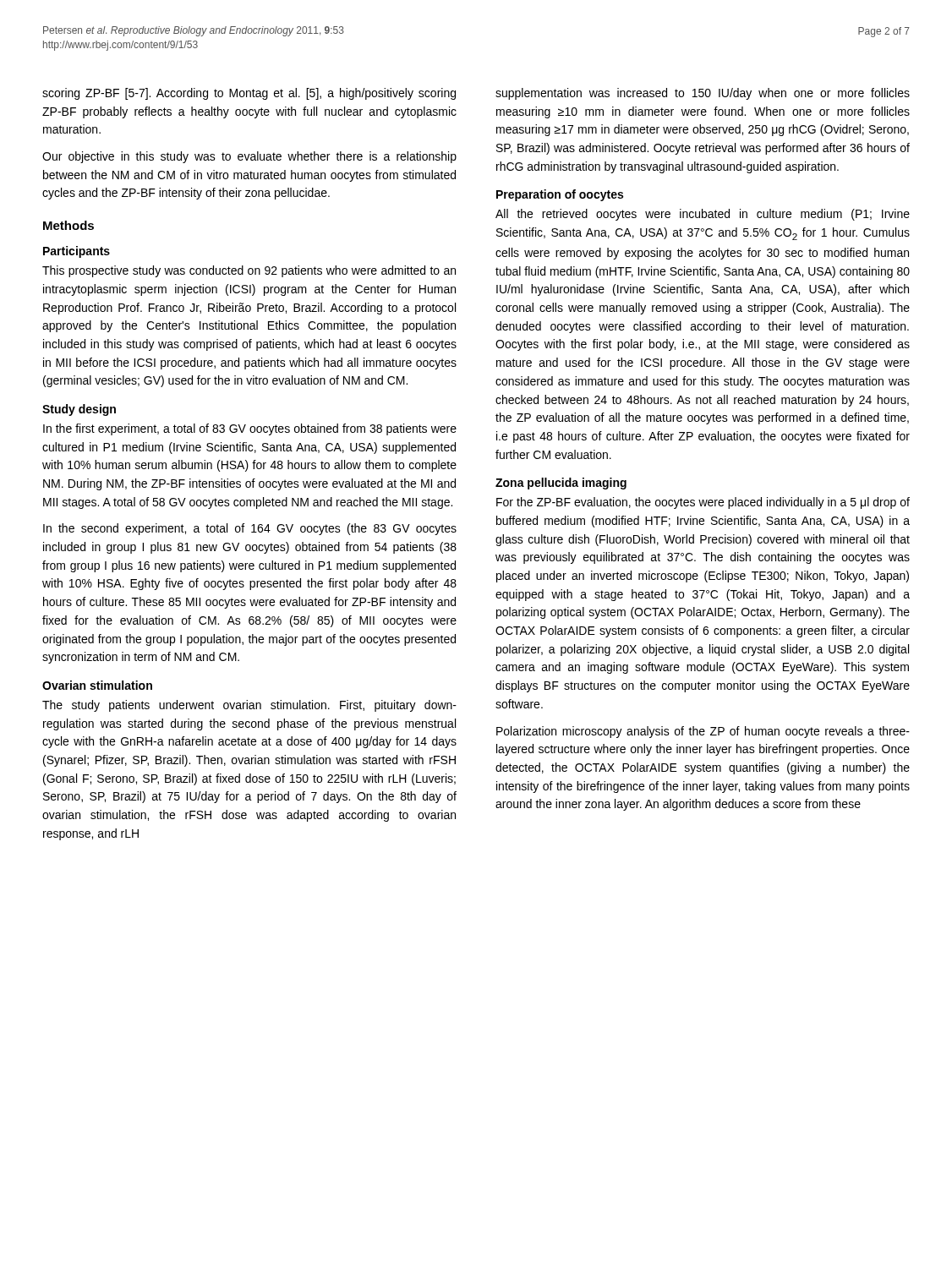
Task: Locate the text block that says "The study patients underwent ovarian stimulation. First, pituitary"
Action: click(249, 770)
